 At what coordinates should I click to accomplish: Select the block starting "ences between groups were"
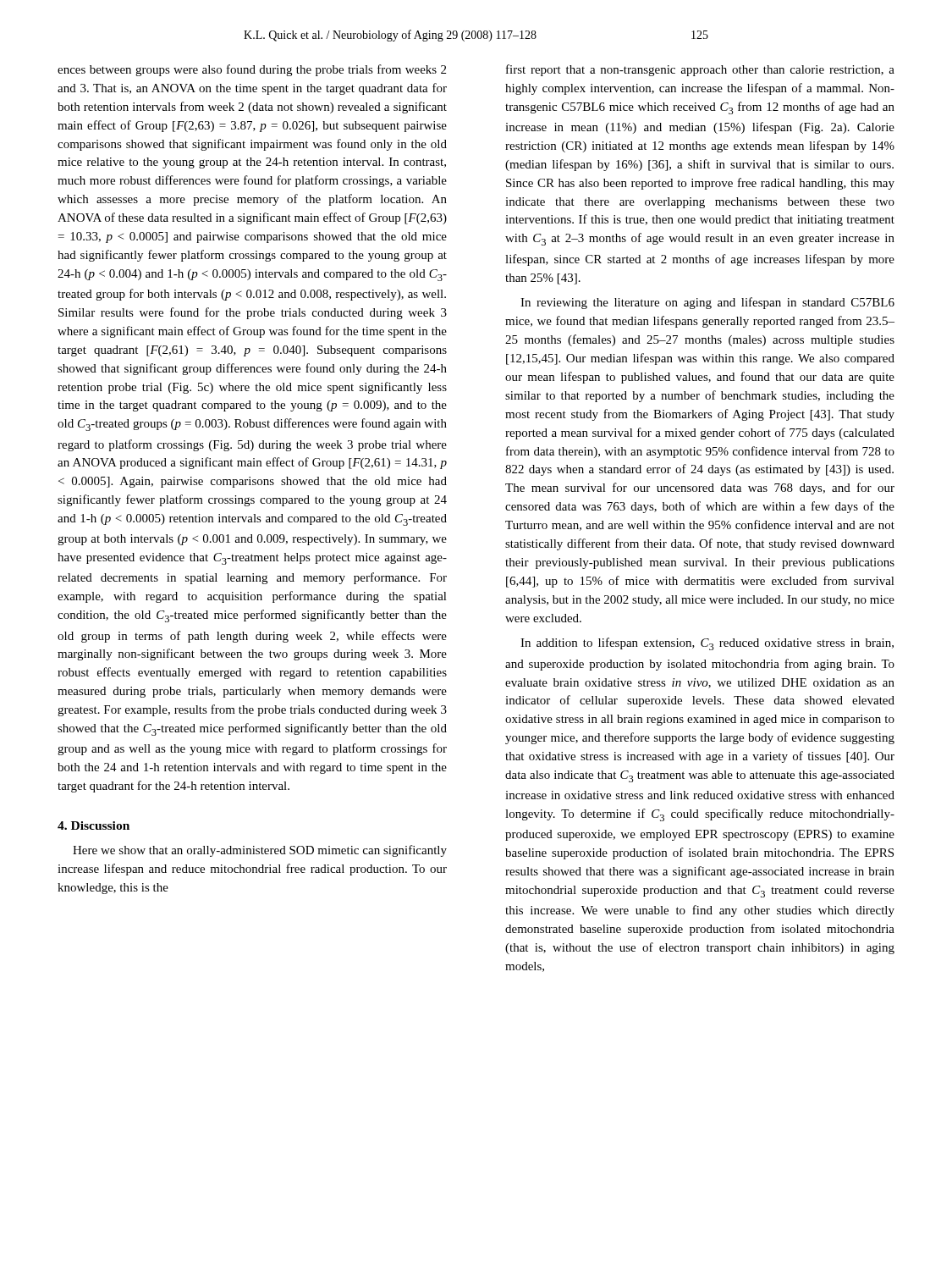(x=252, y=428)
